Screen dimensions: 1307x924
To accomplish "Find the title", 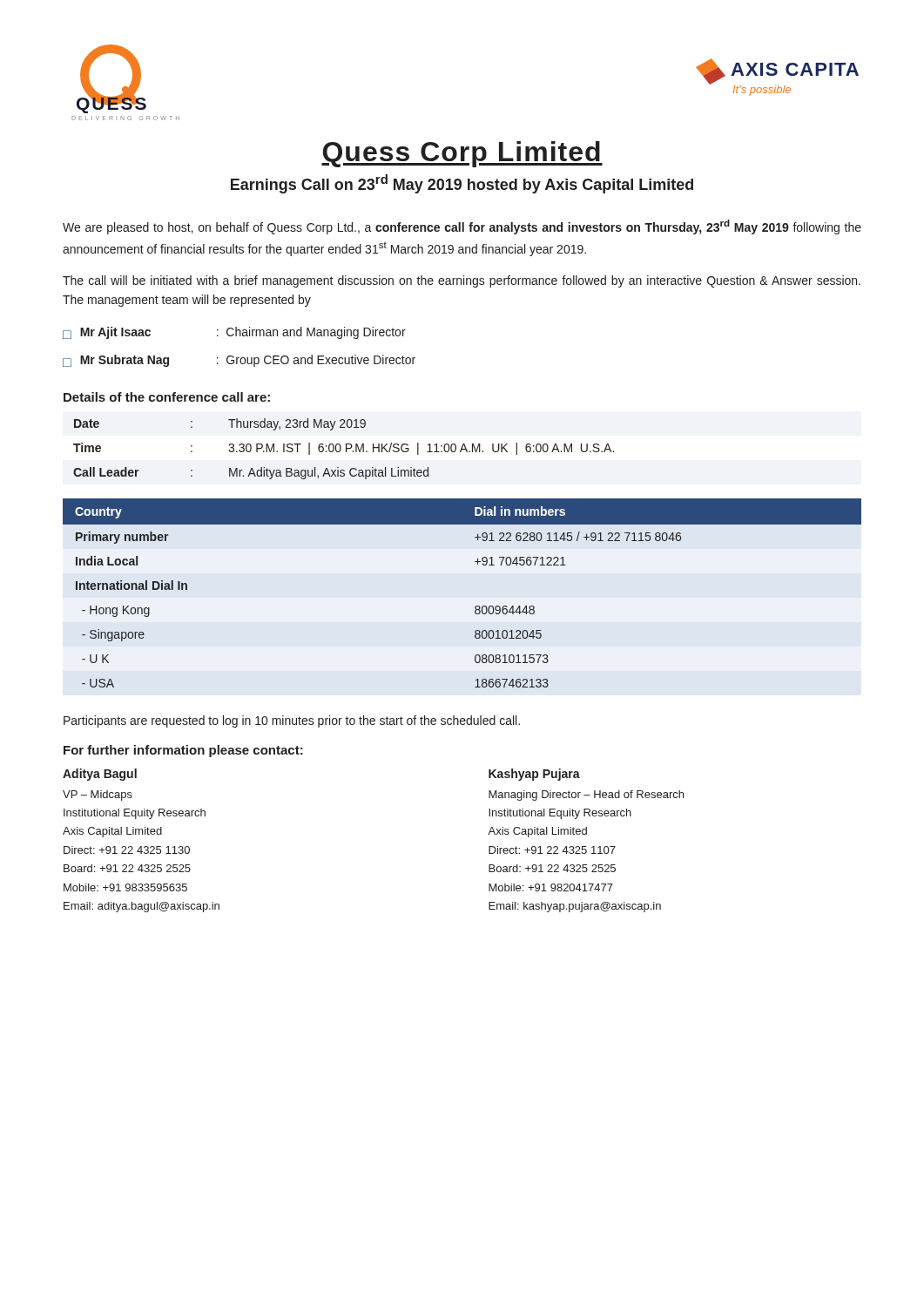I will (x=462, y=152).
